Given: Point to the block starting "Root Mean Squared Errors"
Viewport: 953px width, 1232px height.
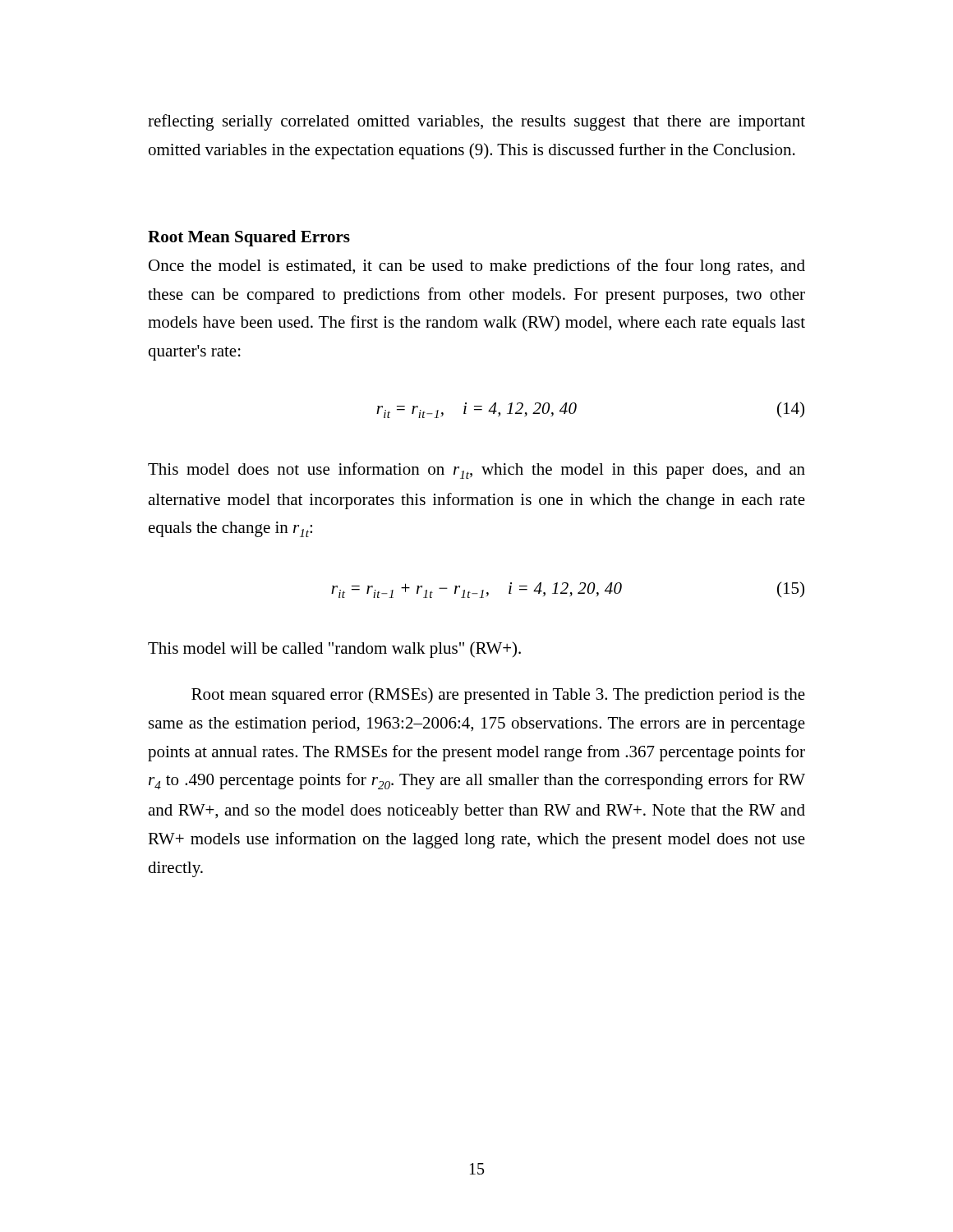Looking at the screenshot, I should tap(249, 237).
